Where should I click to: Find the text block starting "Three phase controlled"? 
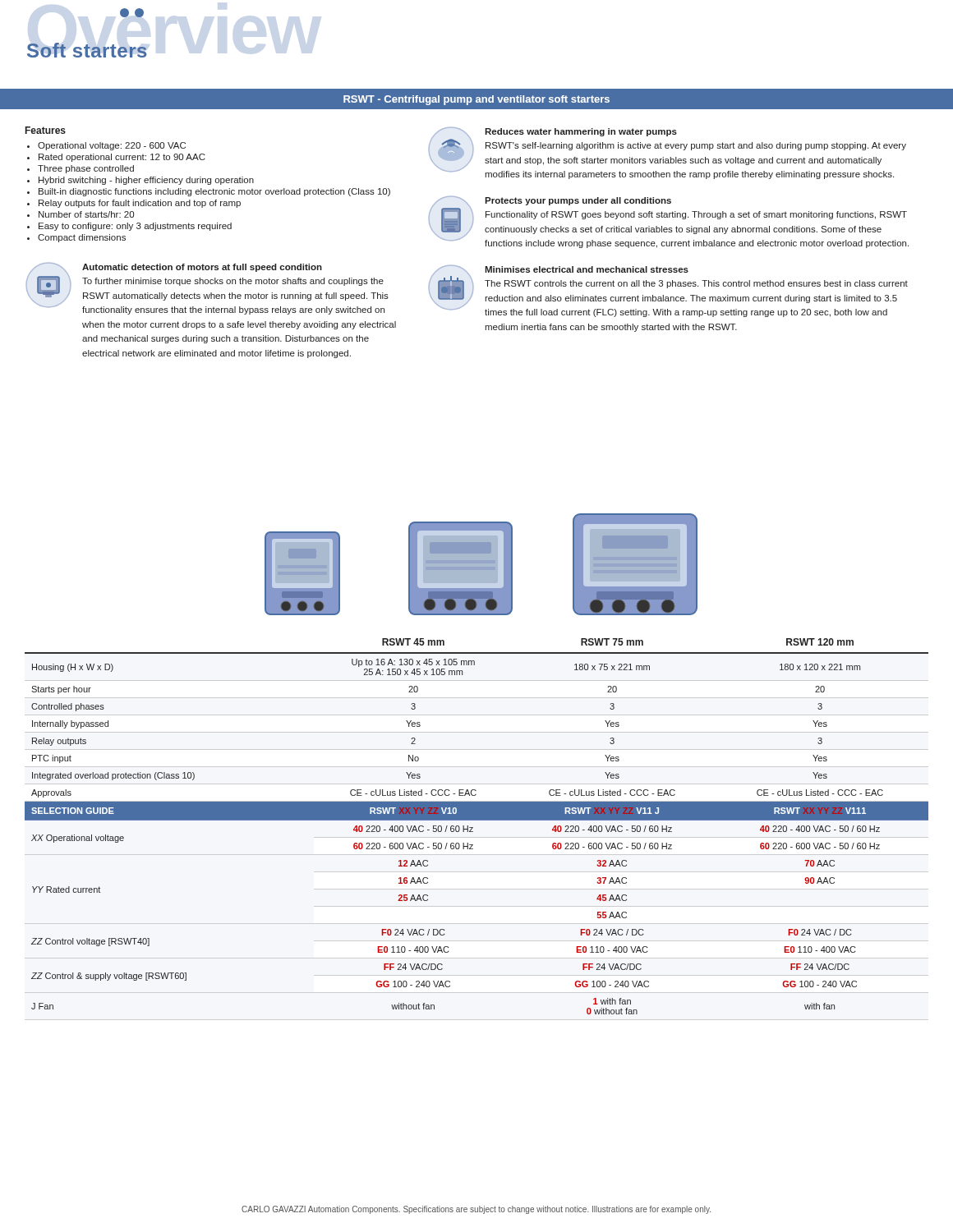[x=86, y=168]
